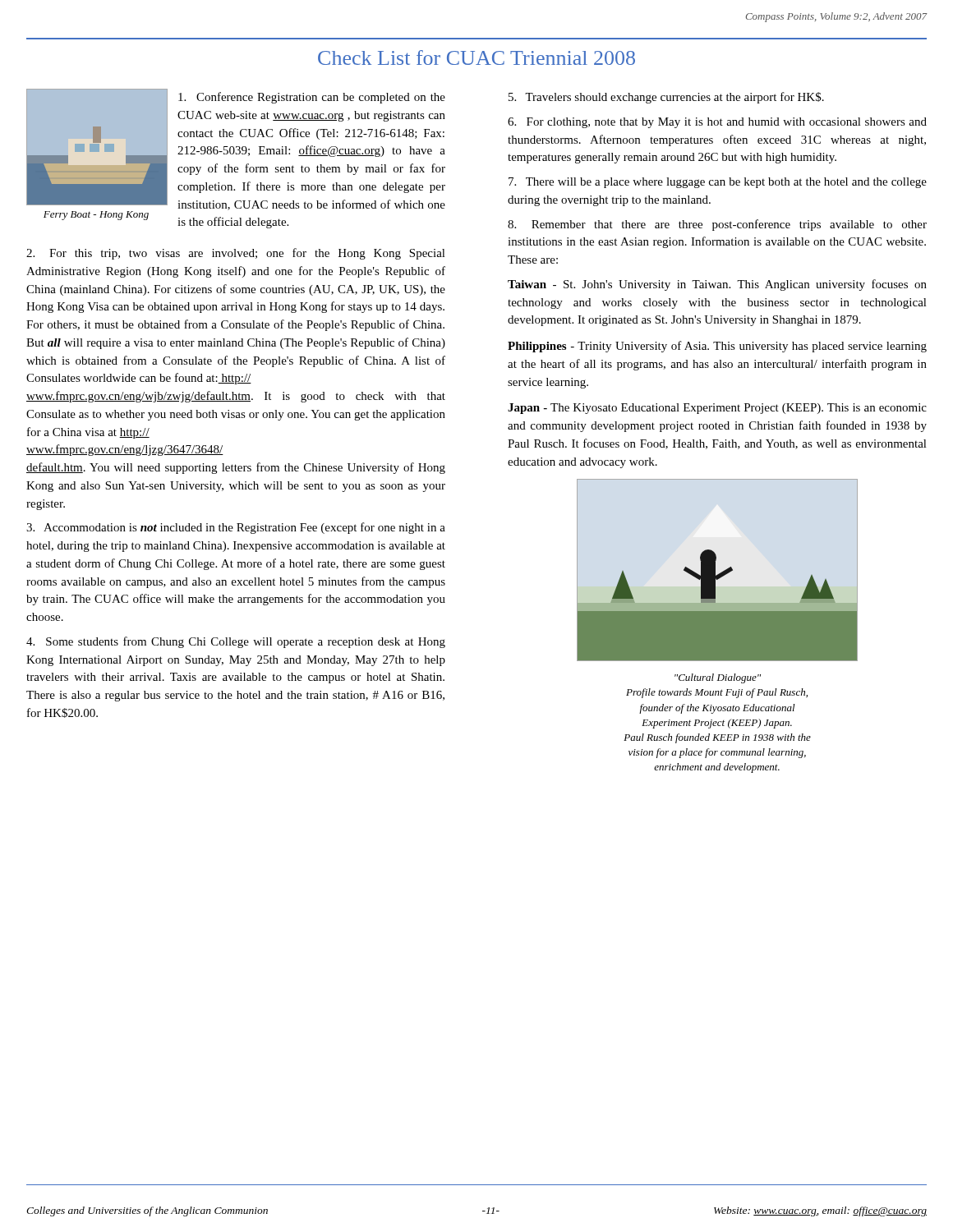Find the text block that says "Conference Registration can be completed on the CUAC"
Image resolution: width=953 pixels, height=1232 pixels.
coord(311,159)
